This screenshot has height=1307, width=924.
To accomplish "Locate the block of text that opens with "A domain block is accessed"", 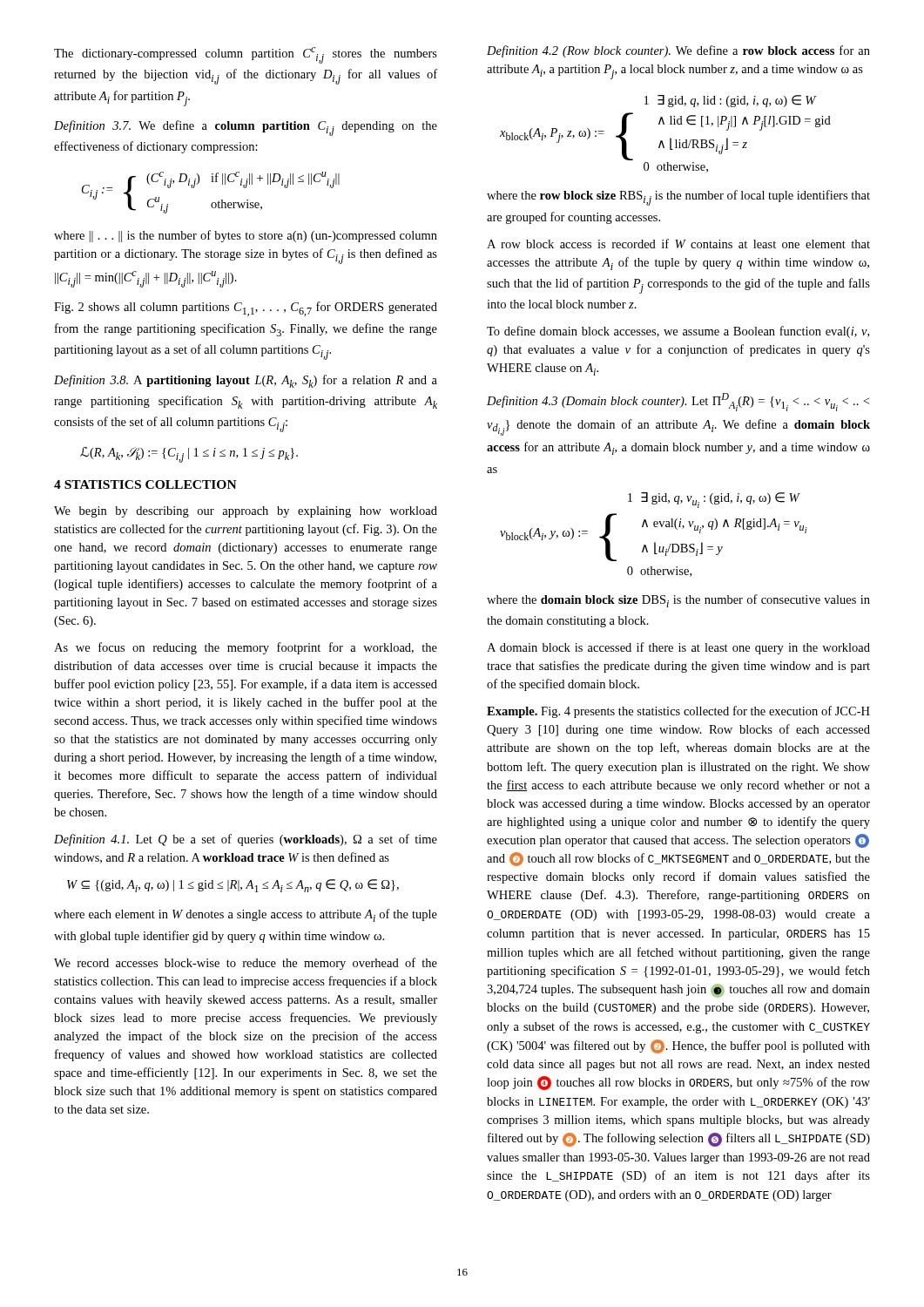I will (x=678, y=667).
